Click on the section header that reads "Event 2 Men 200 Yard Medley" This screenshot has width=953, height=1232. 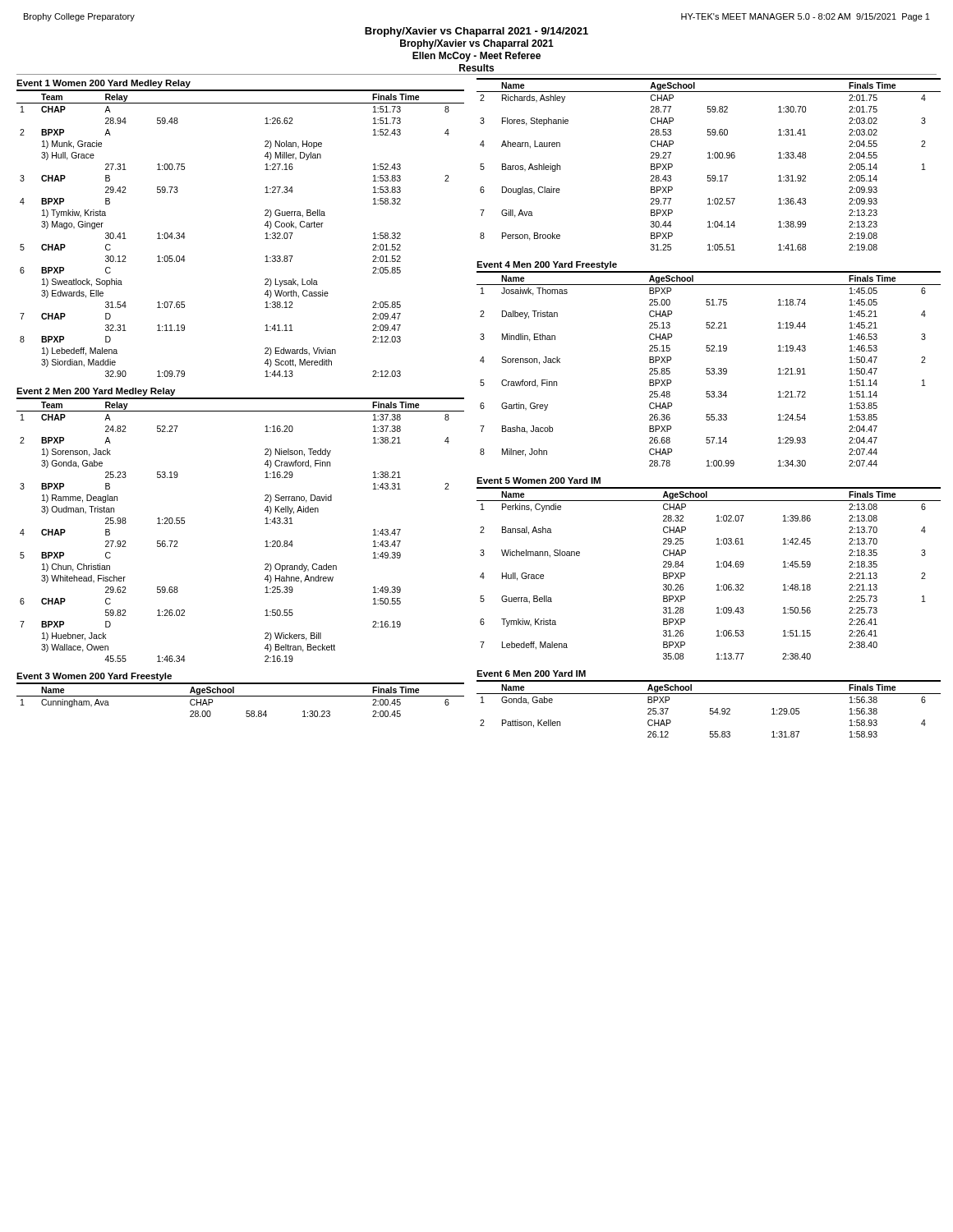(x=96, y=391)
